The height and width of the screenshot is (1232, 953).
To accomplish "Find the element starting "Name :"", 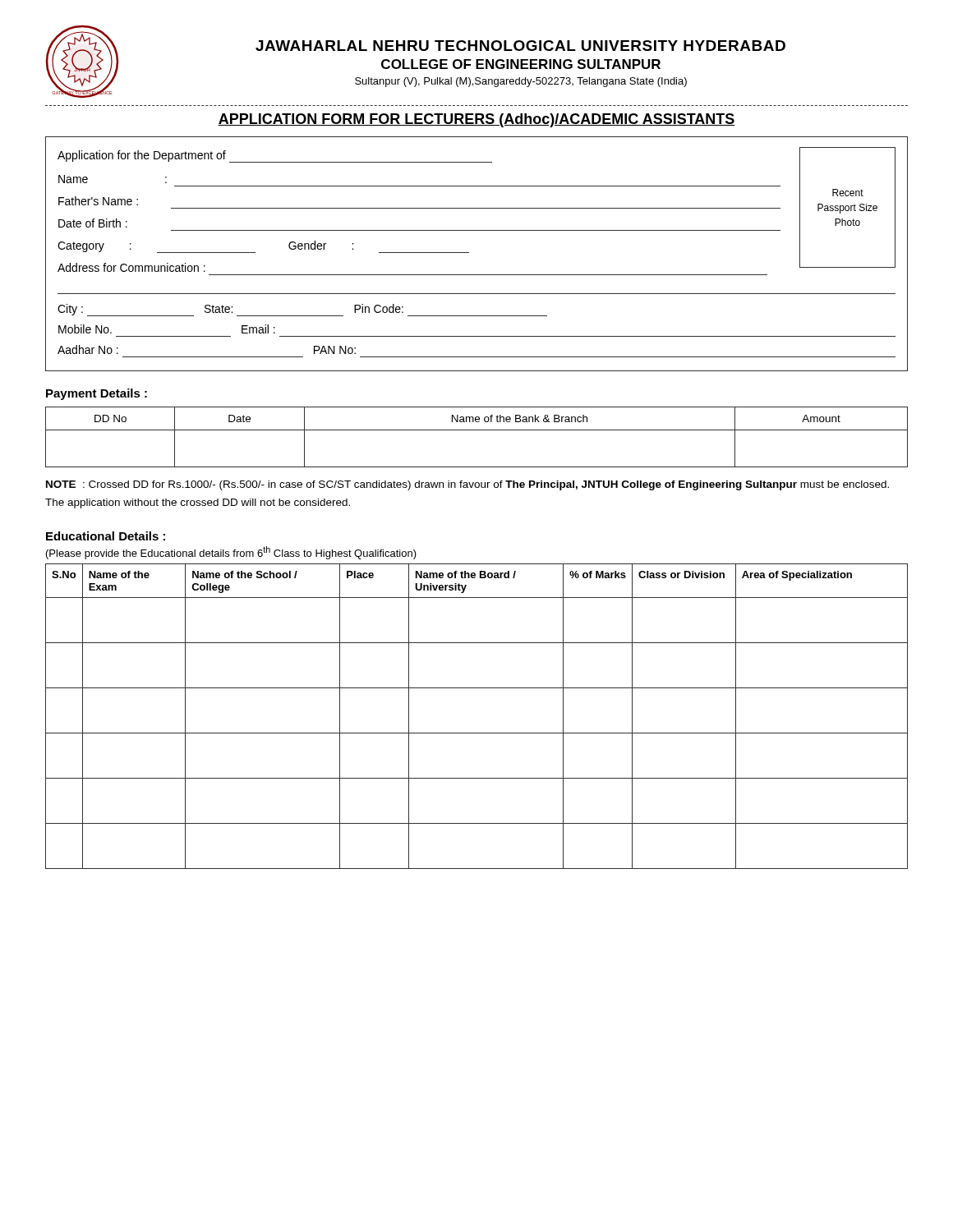I will click(x=419, y=179).
